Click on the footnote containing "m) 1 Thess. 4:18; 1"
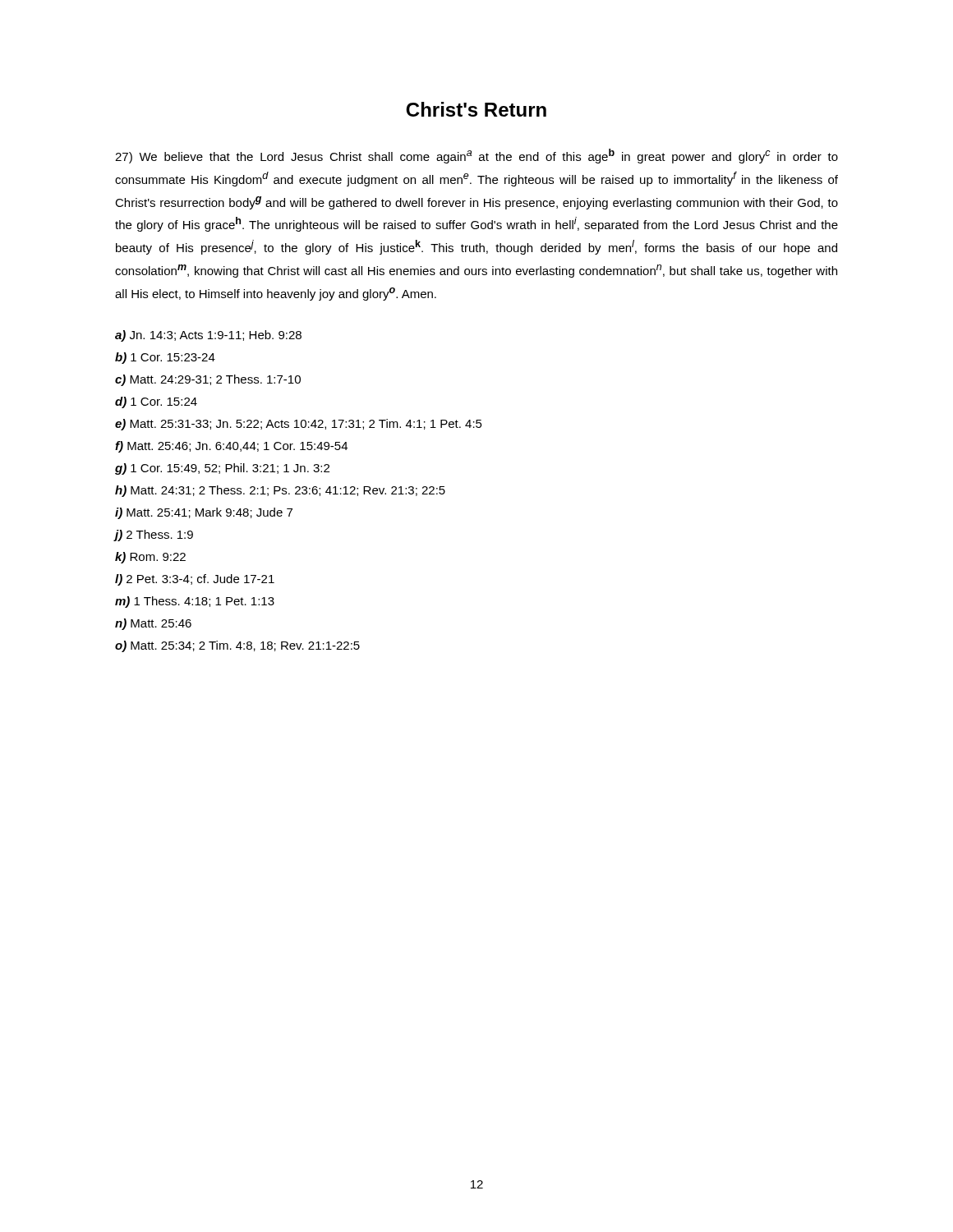Screen dimensions: 1232x953 195,602
